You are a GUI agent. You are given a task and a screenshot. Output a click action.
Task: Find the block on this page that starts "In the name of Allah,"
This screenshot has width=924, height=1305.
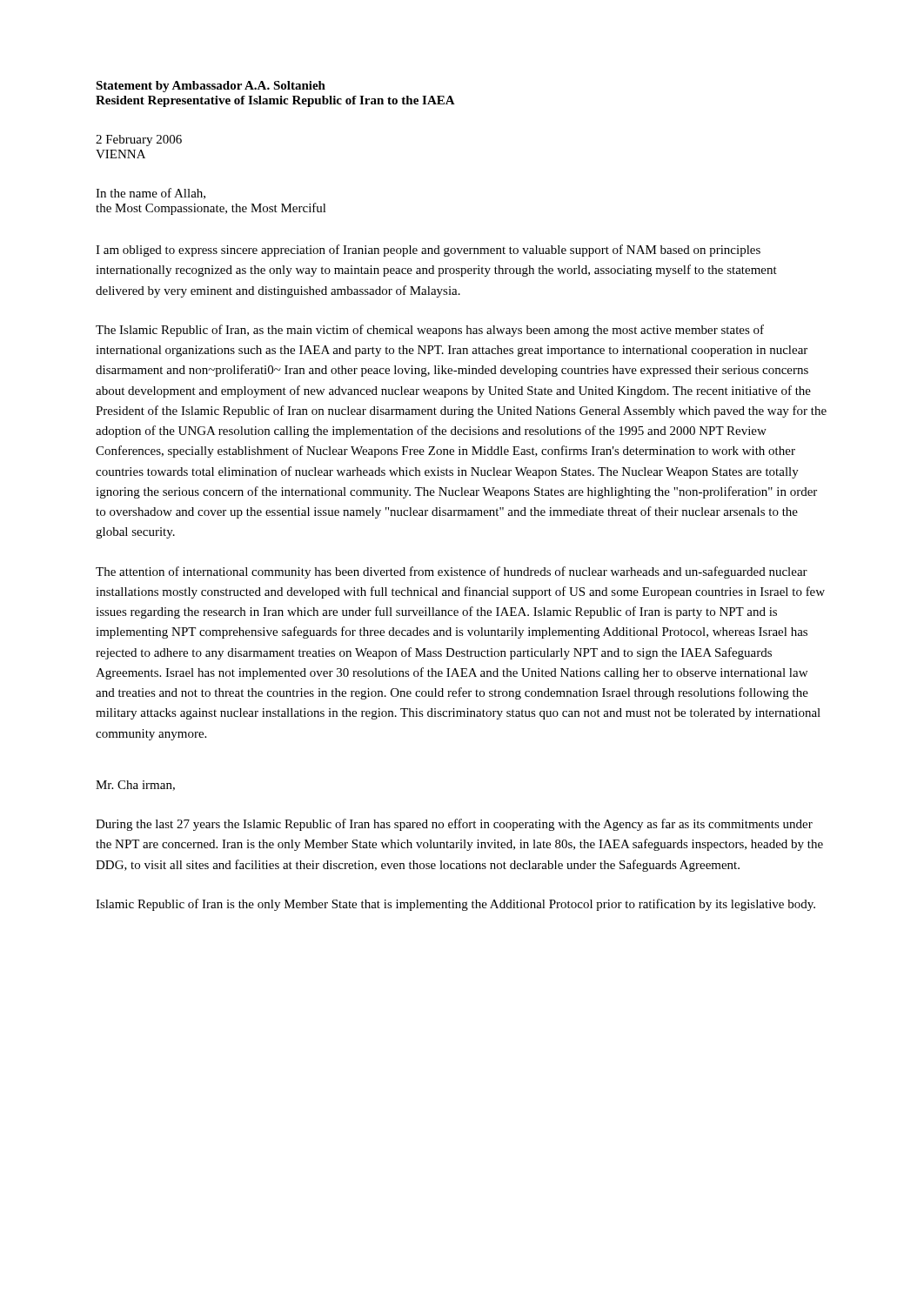[211, 201]
